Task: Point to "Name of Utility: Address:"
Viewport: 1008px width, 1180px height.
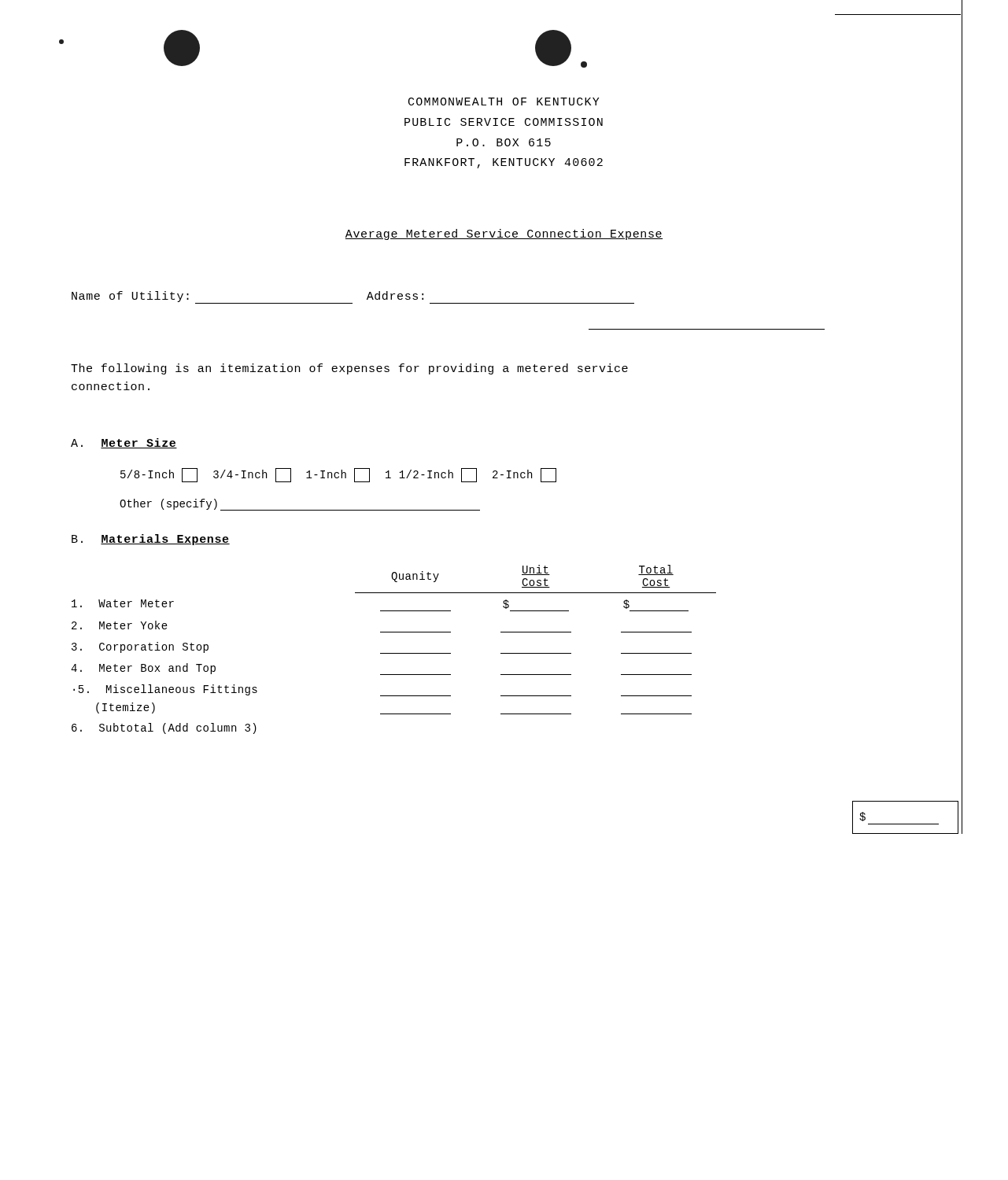Action: pos(353,297)
